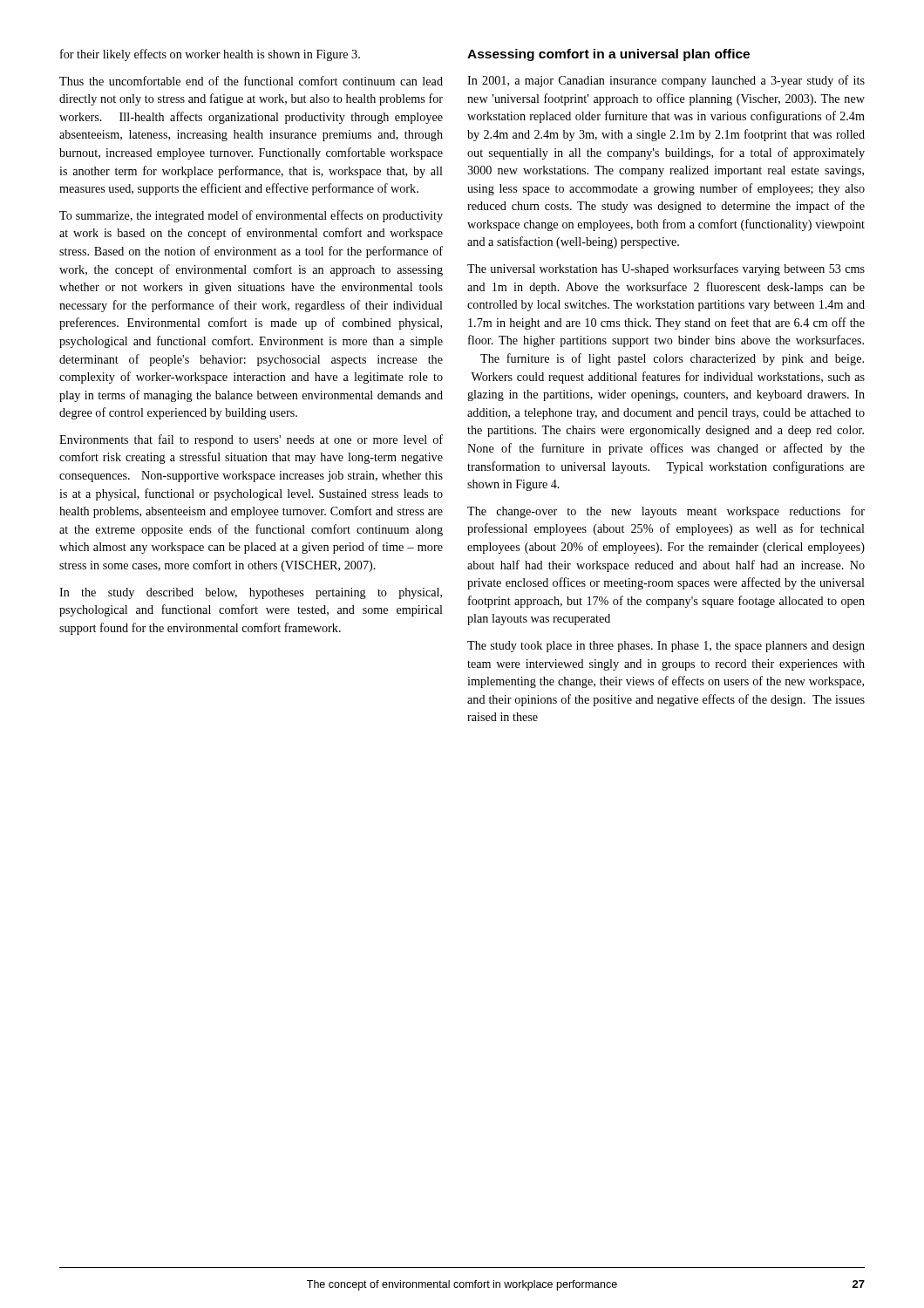Locate the region starting "Assessing comfort in"
924x1308 pixels.
pyautogui.click(x=609, y=54)
